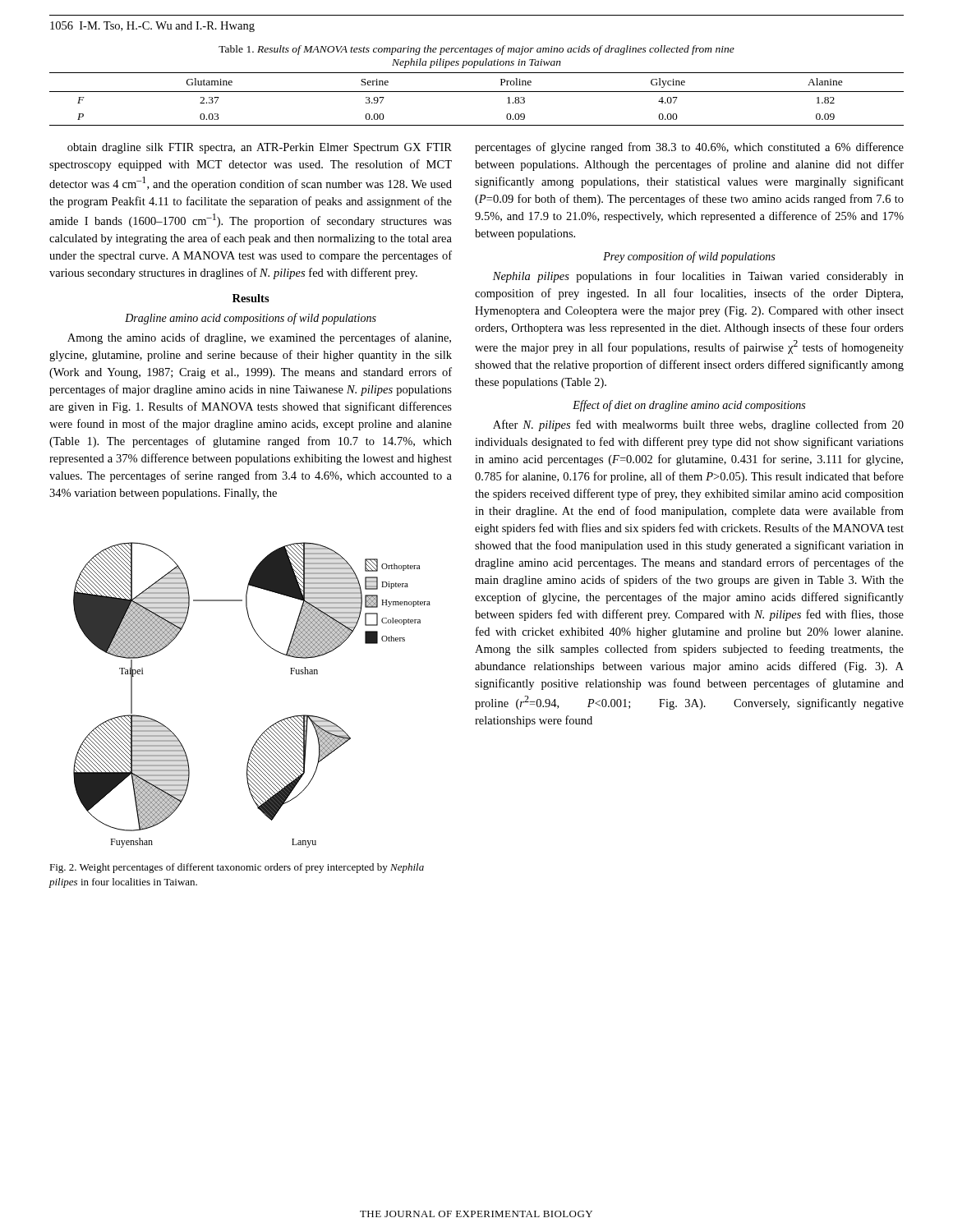Point to the section header beginning "Prey composition of wild"
953x1232 pixels.
689,257
